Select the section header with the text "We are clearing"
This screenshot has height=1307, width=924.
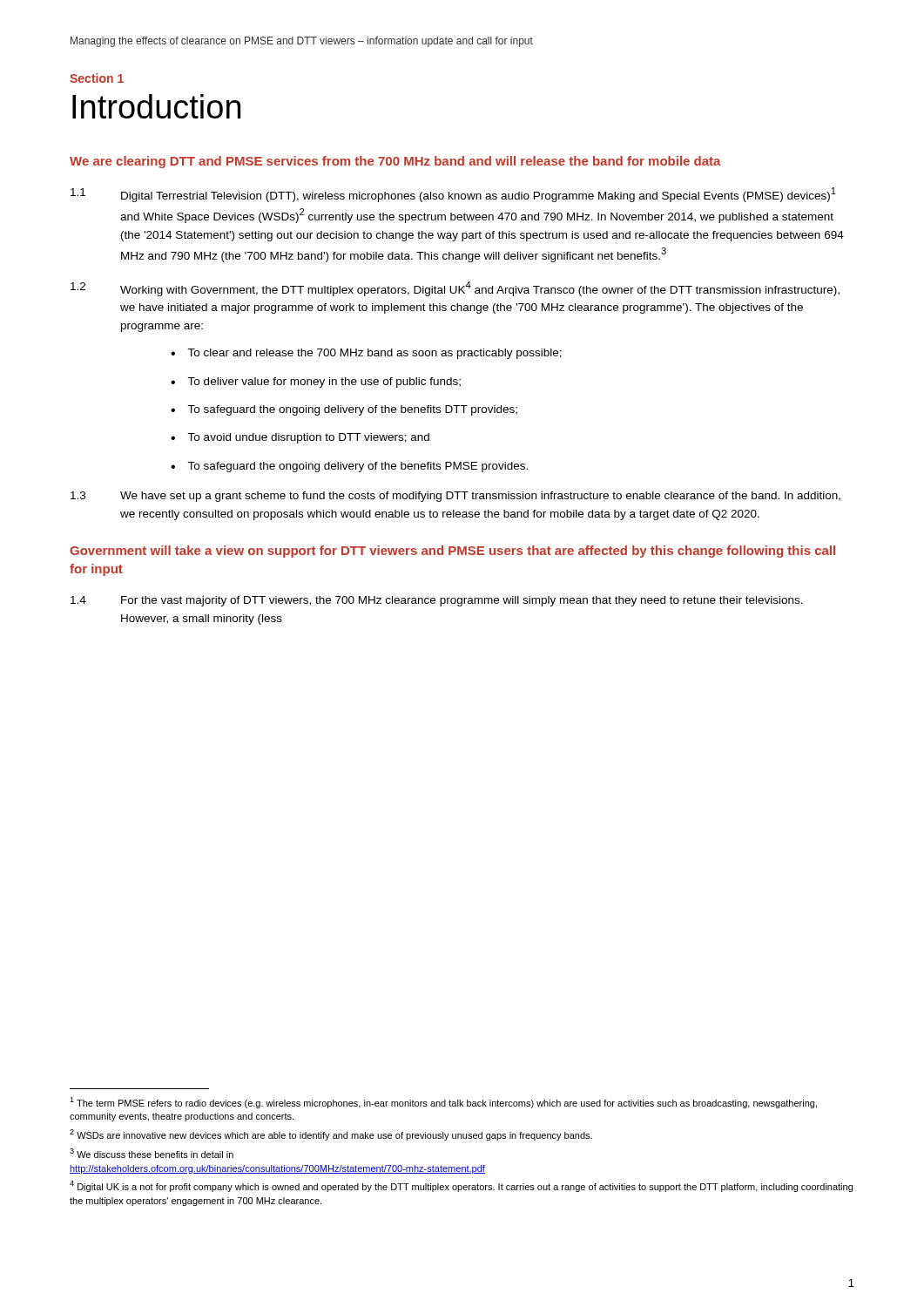tap(395, 160)
